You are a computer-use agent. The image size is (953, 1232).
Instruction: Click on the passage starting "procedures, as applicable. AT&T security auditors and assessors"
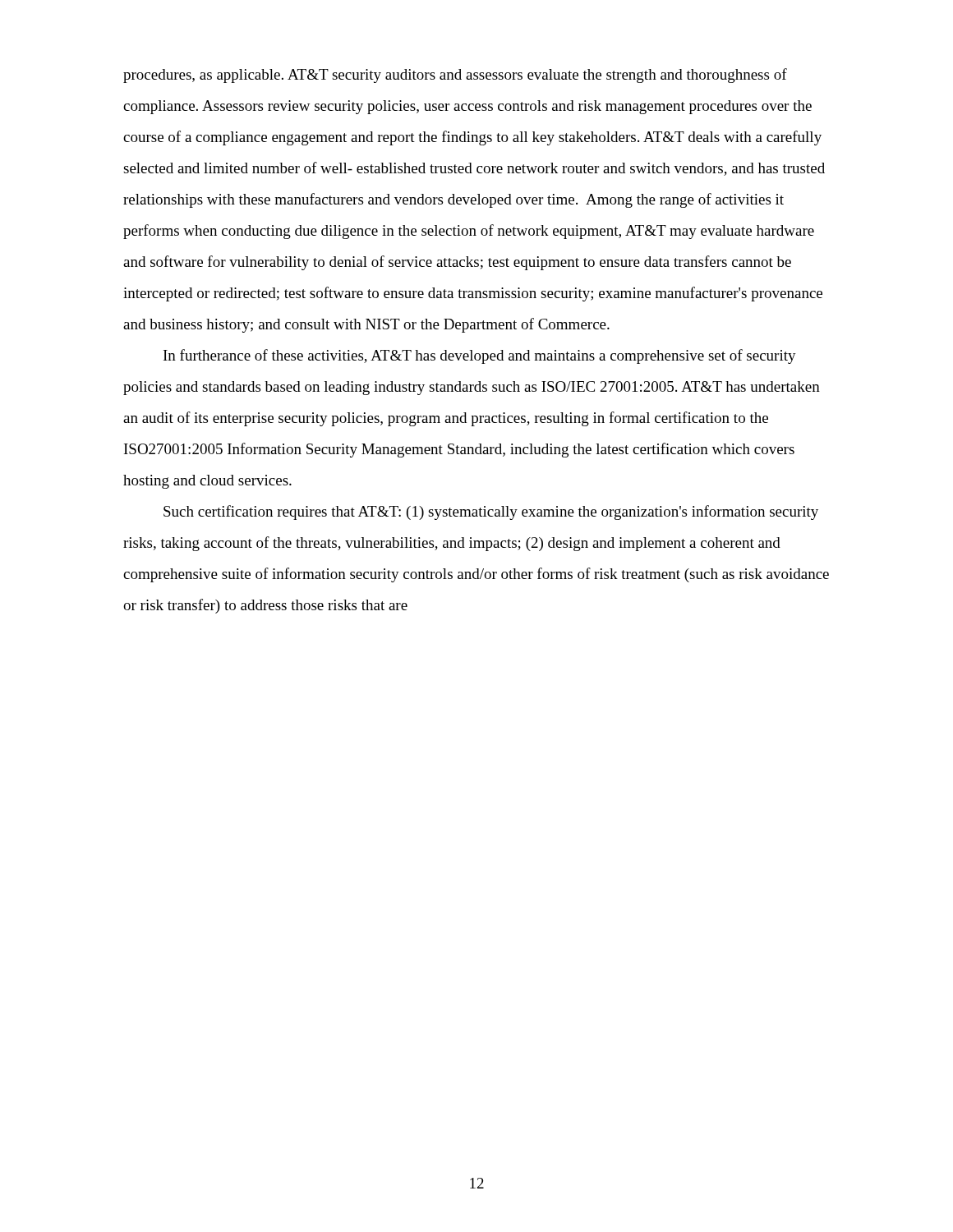(x=476, y=200)
